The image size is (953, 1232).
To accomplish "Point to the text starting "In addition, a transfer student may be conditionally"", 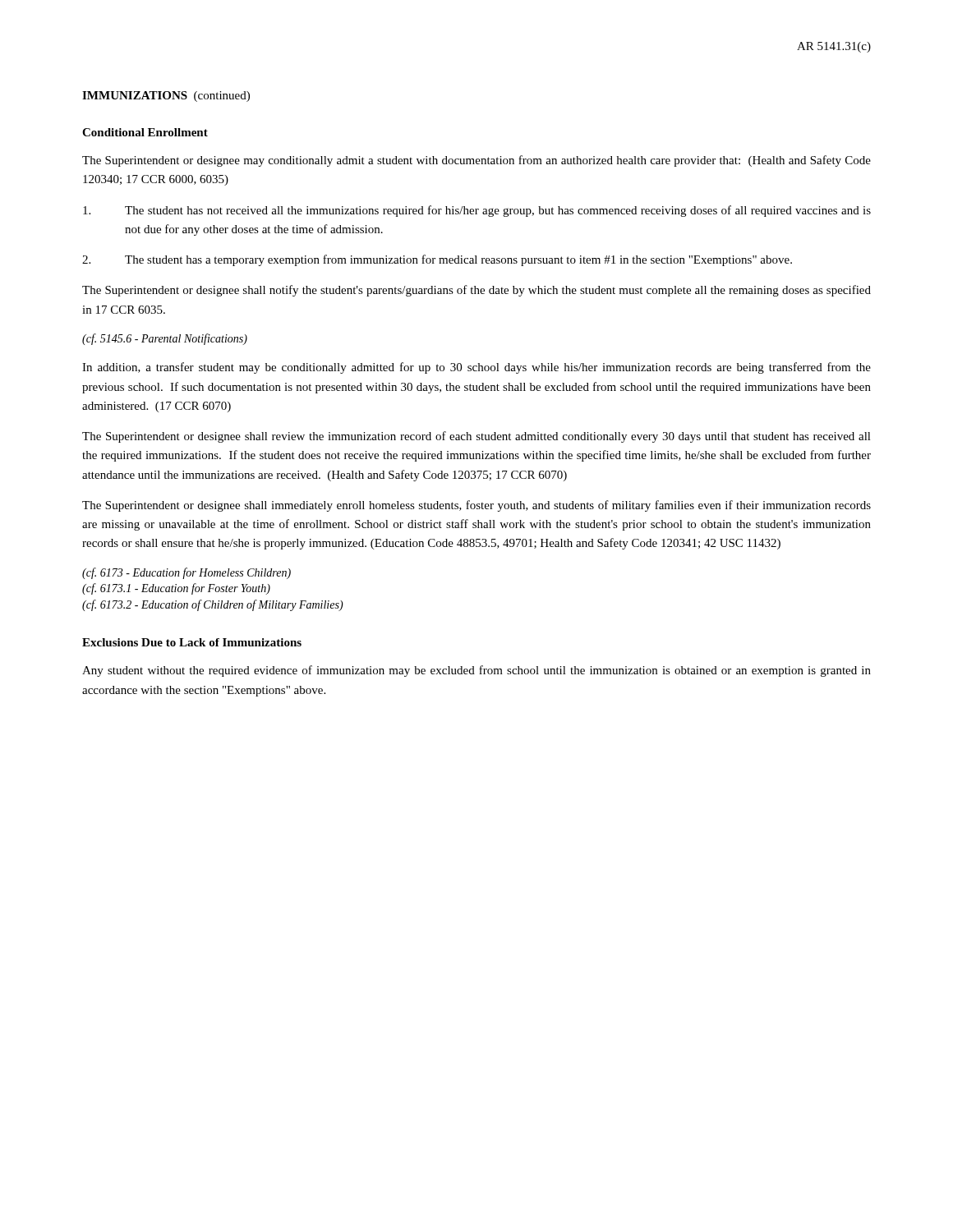I will coord(476,387).
